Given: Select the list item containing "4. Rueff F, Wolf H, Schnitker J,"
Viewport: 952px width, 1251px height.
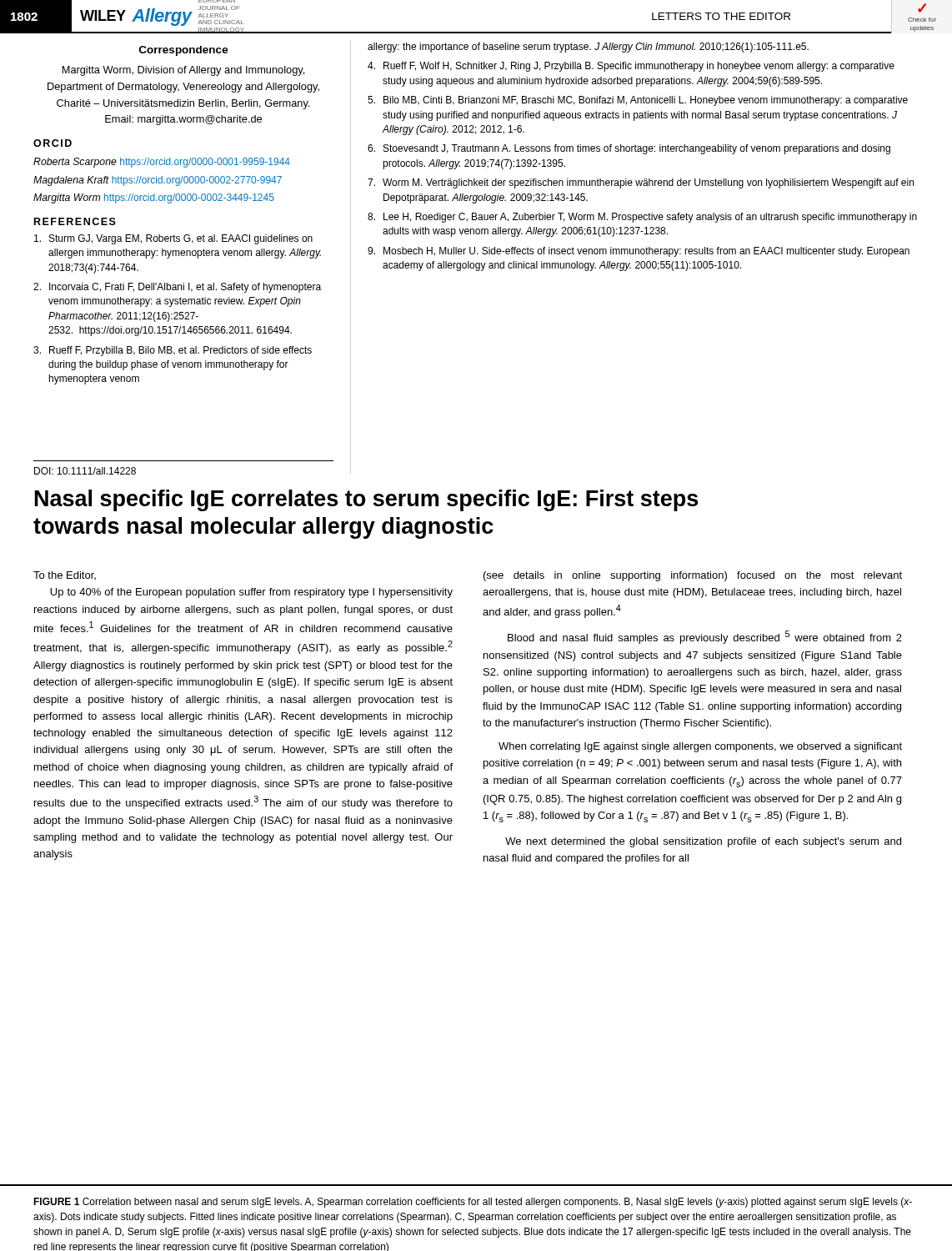Looking at the screenshot, I should 643,74.
